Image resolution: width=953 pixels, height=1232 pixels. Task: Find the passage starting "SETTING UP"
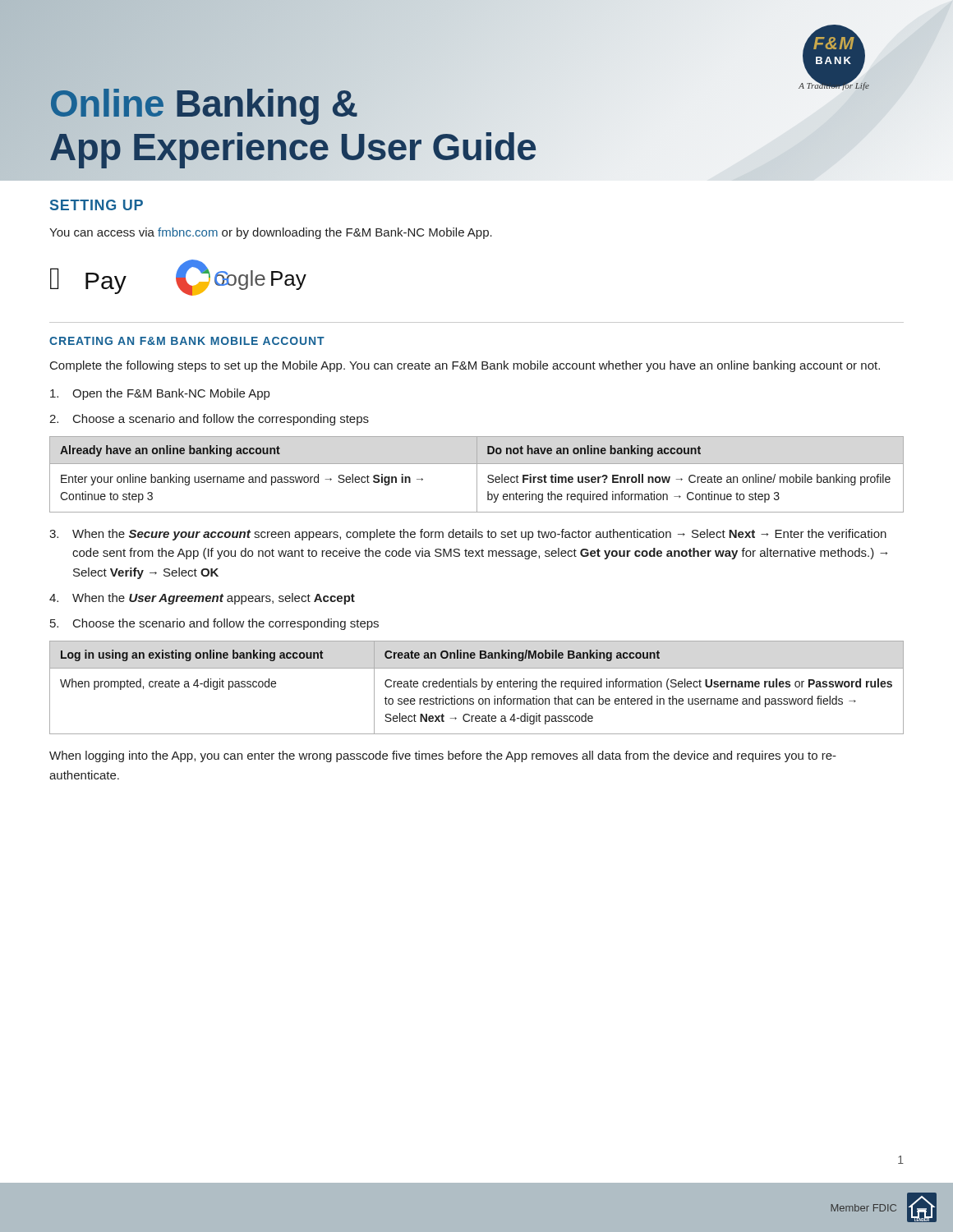point(97,205)
